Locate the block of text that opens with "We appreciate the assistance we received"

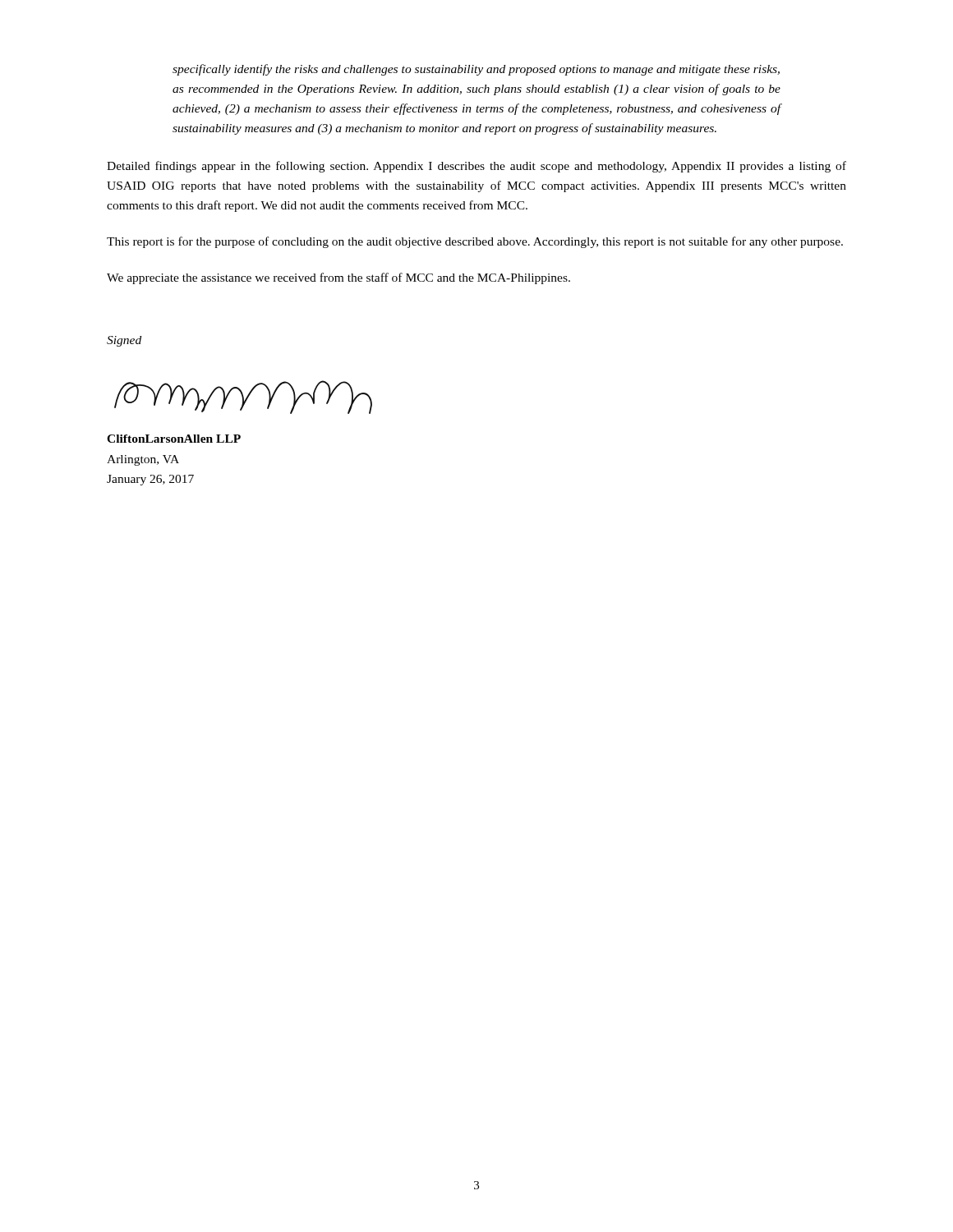339,277
